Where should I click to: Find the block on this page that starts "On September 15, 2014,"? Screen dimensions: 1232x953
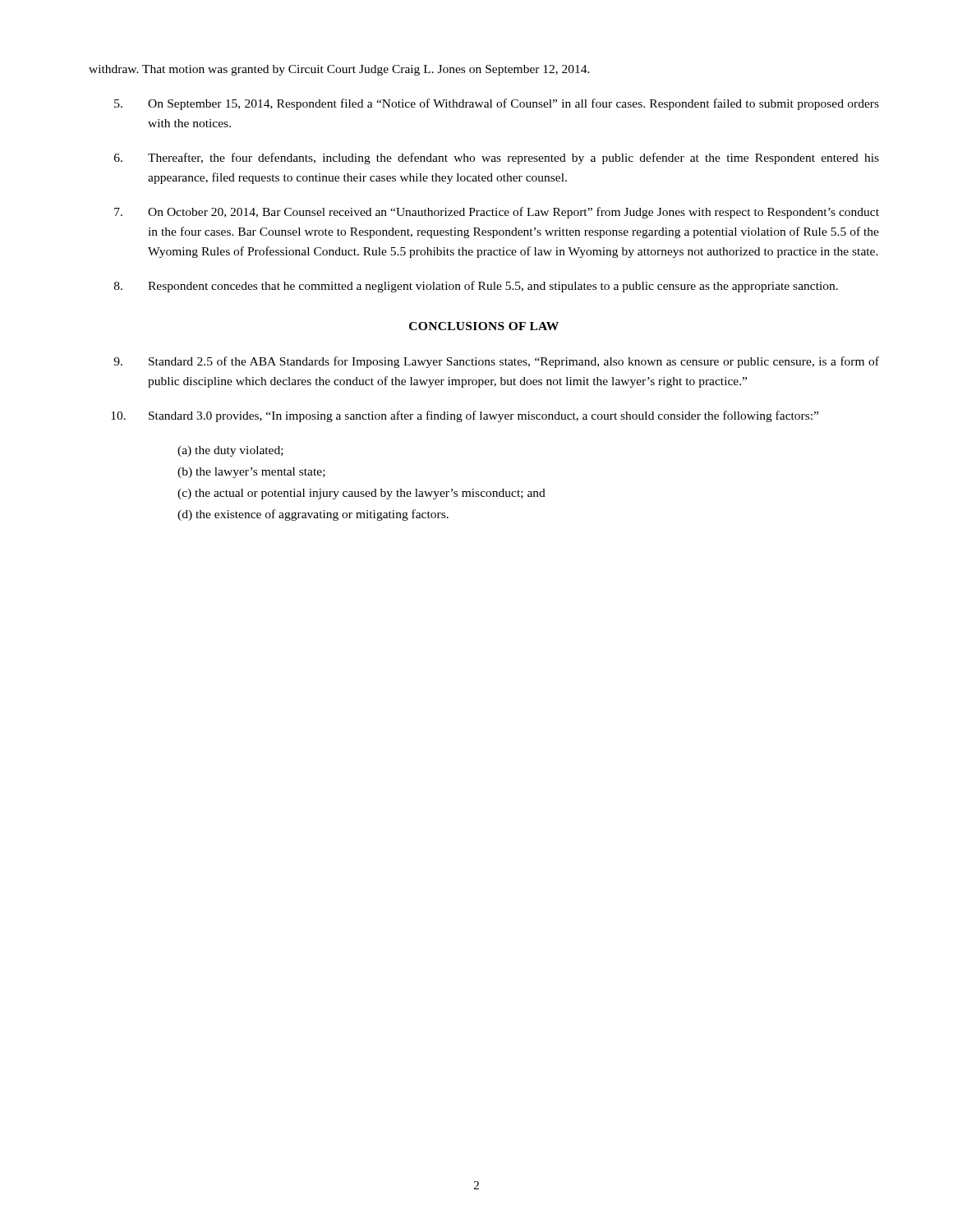[x=484, y=113]
